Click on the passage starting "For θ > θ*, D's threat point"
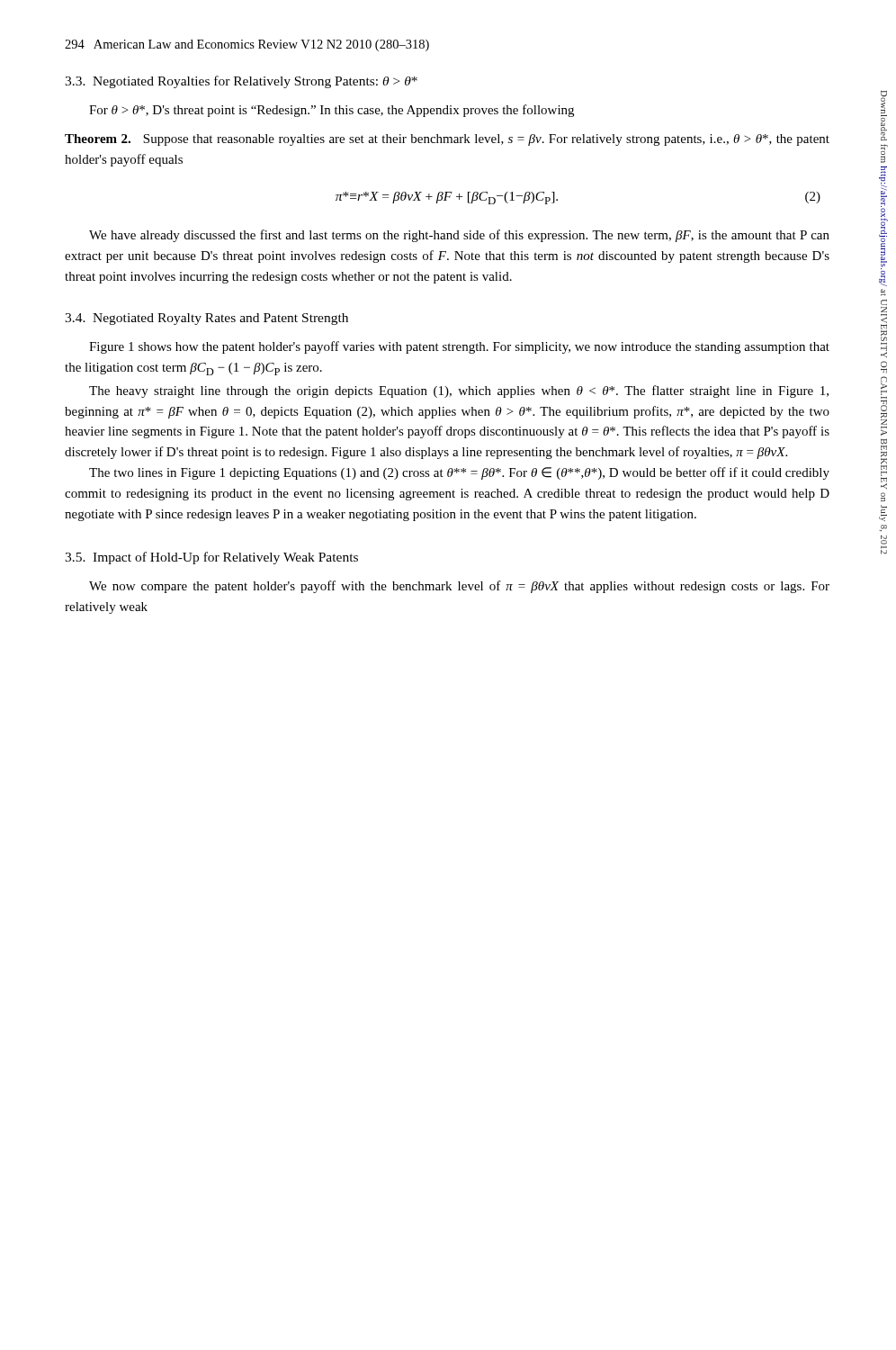 (332, 109)
